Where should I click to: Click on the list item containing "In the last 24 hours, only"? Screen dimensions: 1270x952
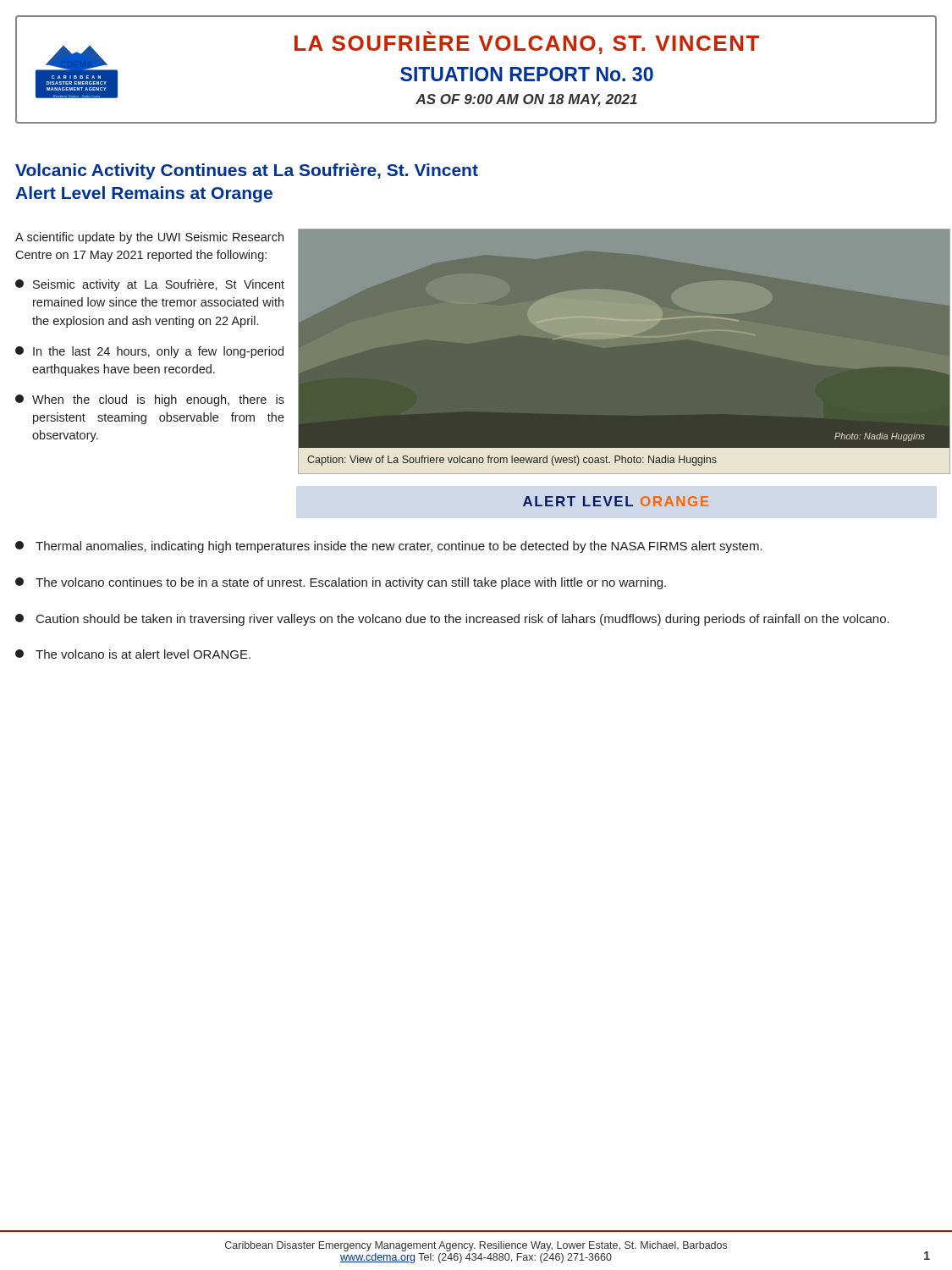[150, 361]
